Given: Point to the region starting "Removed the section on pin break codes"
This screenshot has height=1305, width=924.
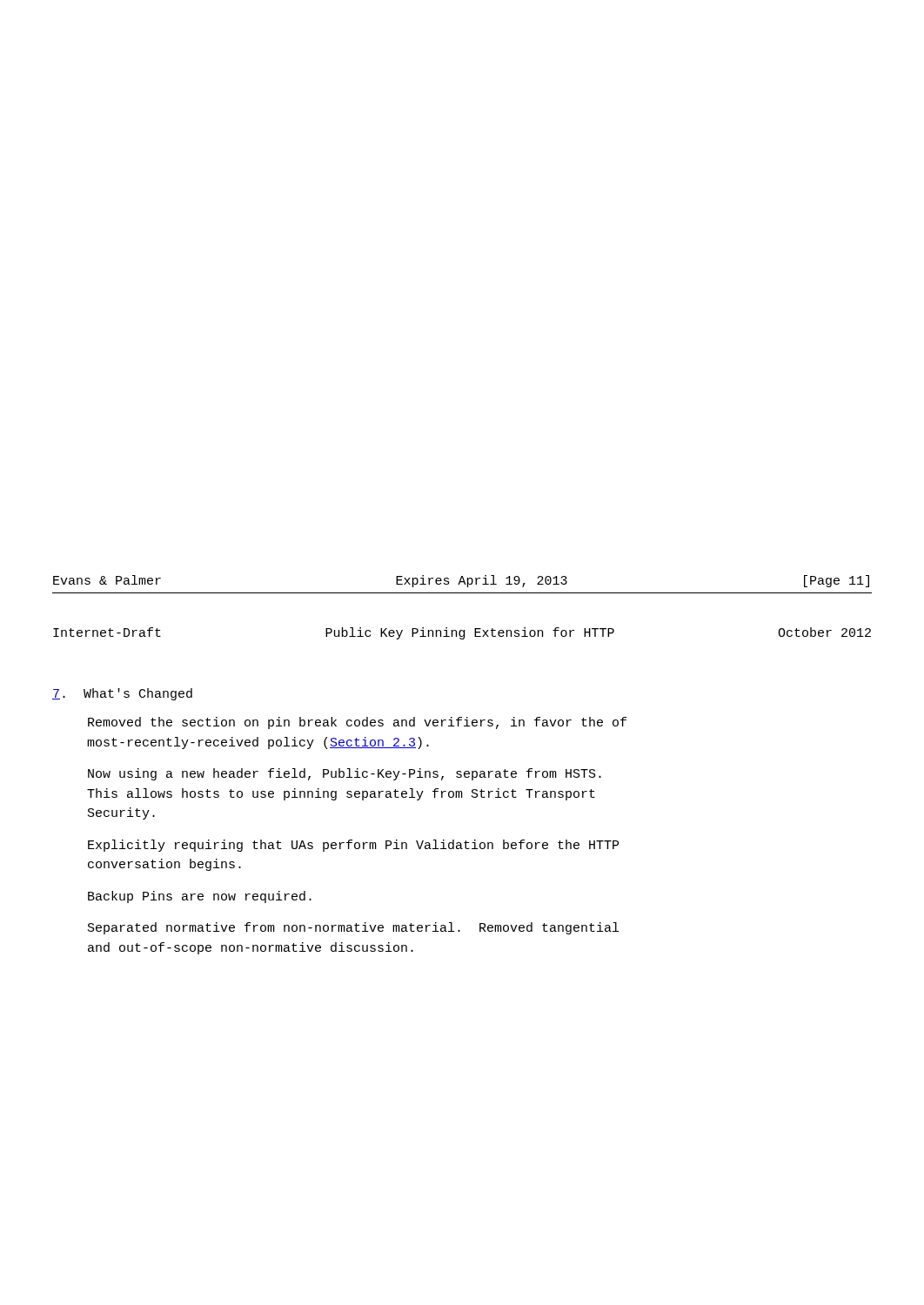Looking at the screenshot, I should click(x=357, y=733).
